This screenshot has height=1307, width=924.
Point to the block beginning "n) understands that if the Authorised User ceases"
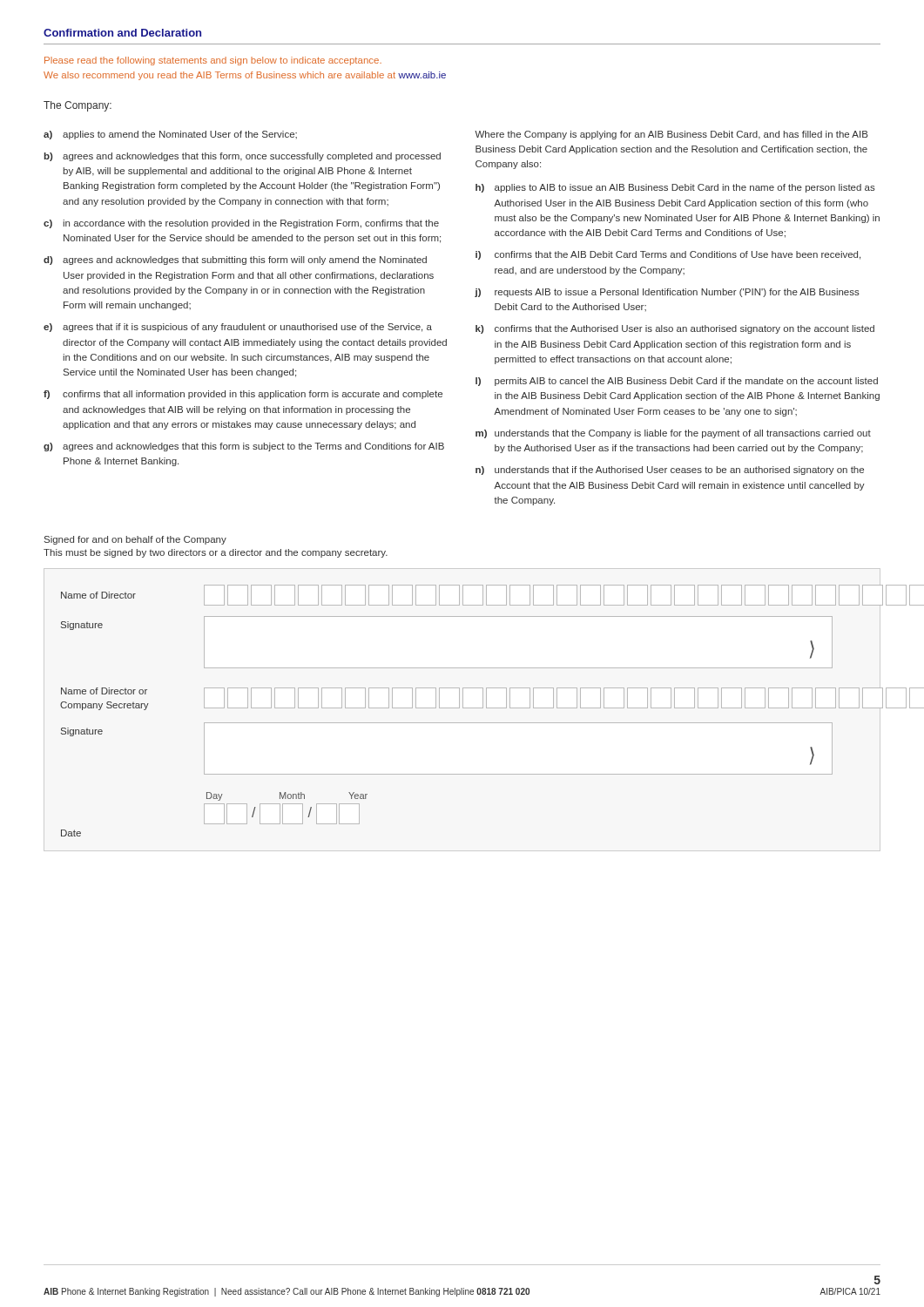678,485
